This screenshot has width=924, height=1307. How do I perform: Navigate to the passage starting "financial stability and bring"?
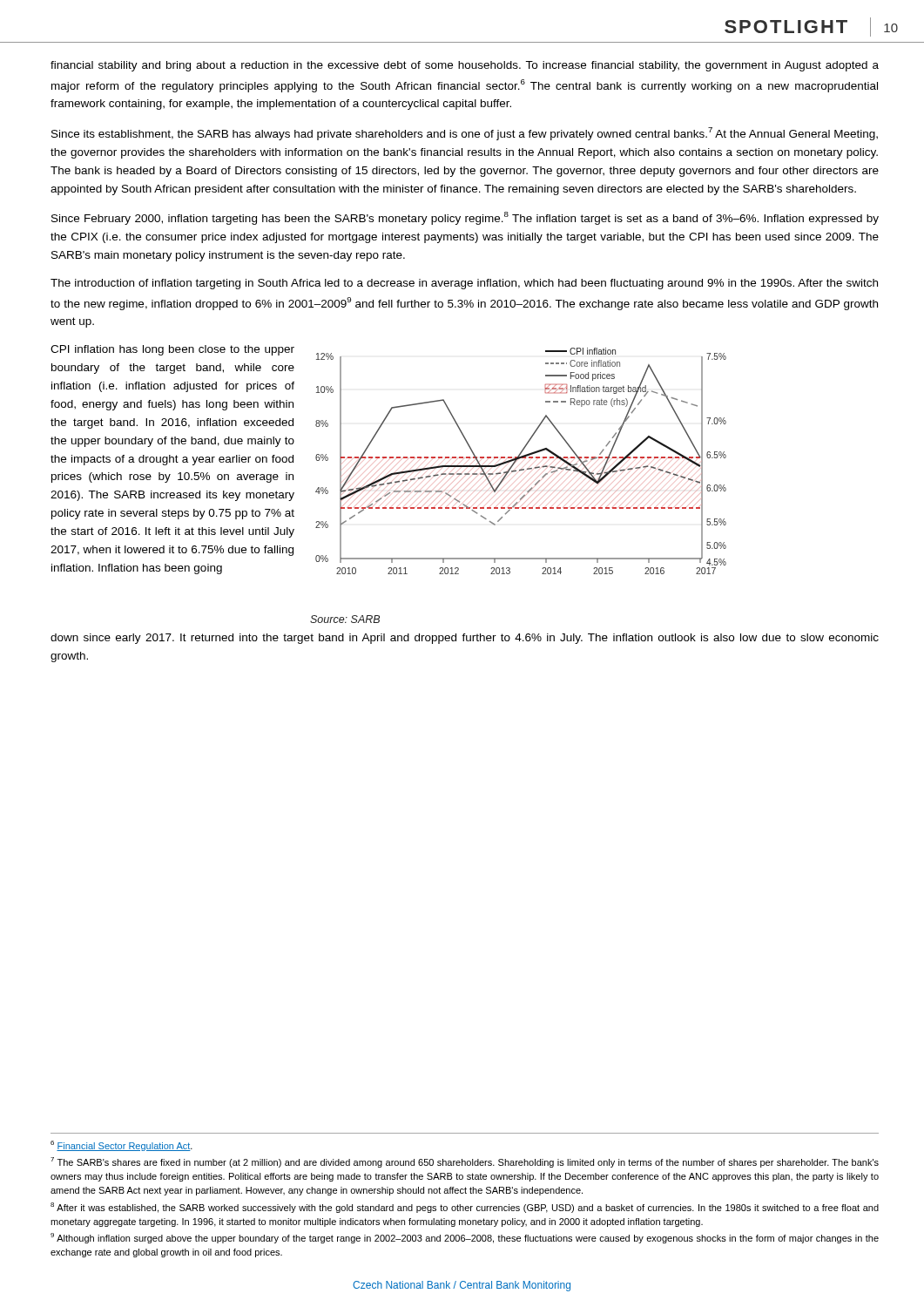click(x=465, y=85)
